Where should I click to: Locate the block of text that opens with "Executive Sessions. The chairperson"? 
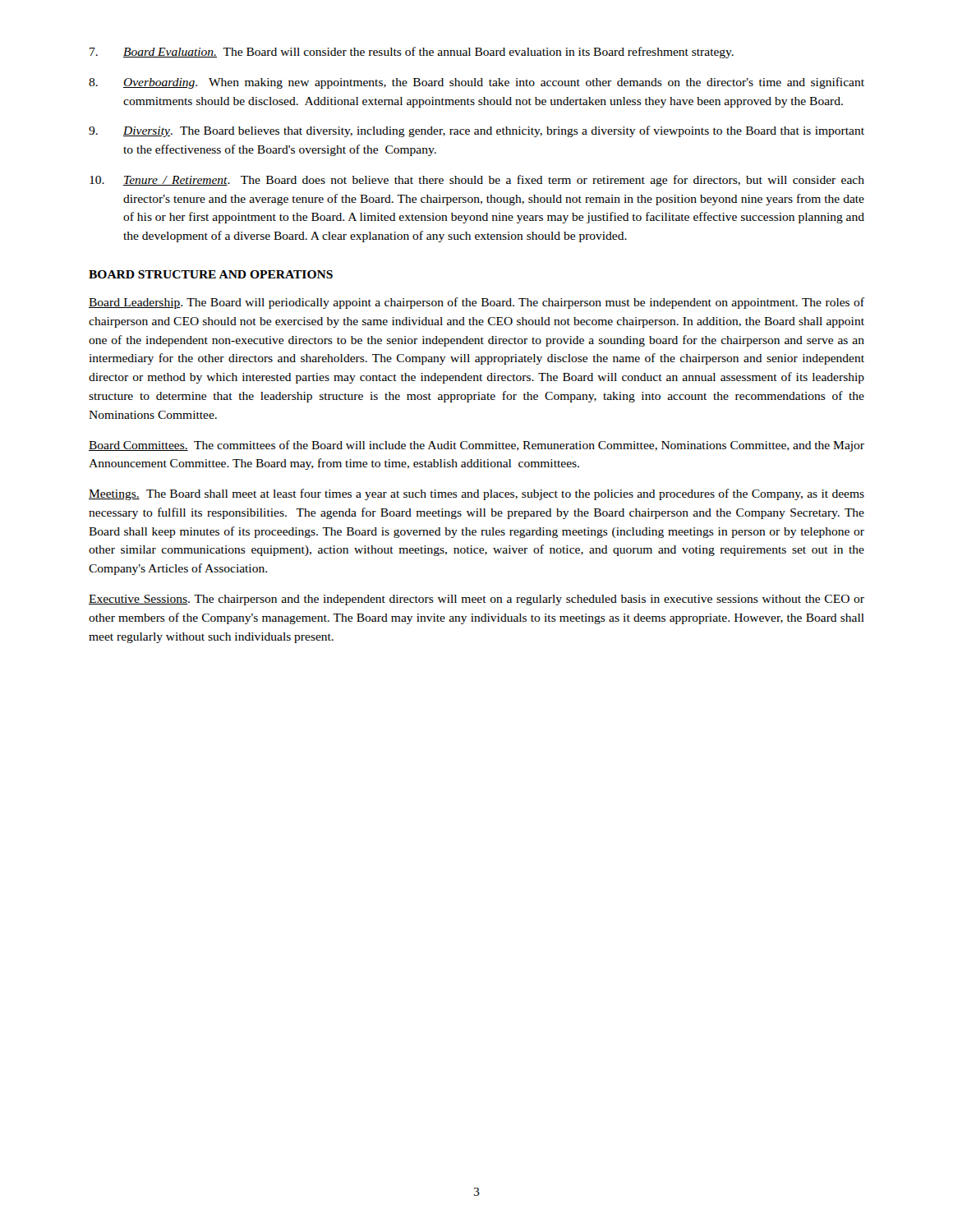(x=476, y=617)
